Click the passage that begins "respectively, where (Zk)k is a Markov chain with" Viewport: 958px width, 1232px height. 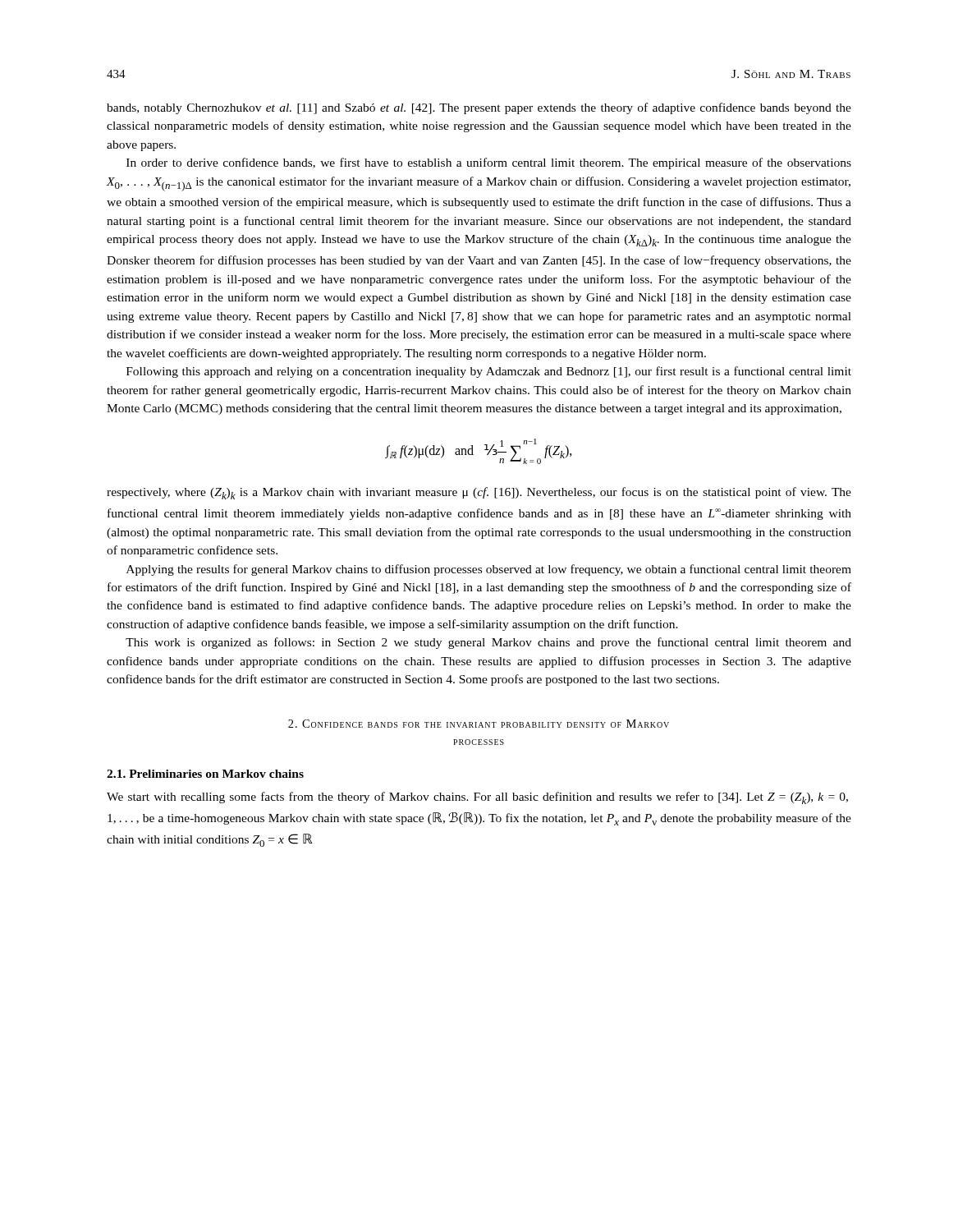(x=479, y=522)
